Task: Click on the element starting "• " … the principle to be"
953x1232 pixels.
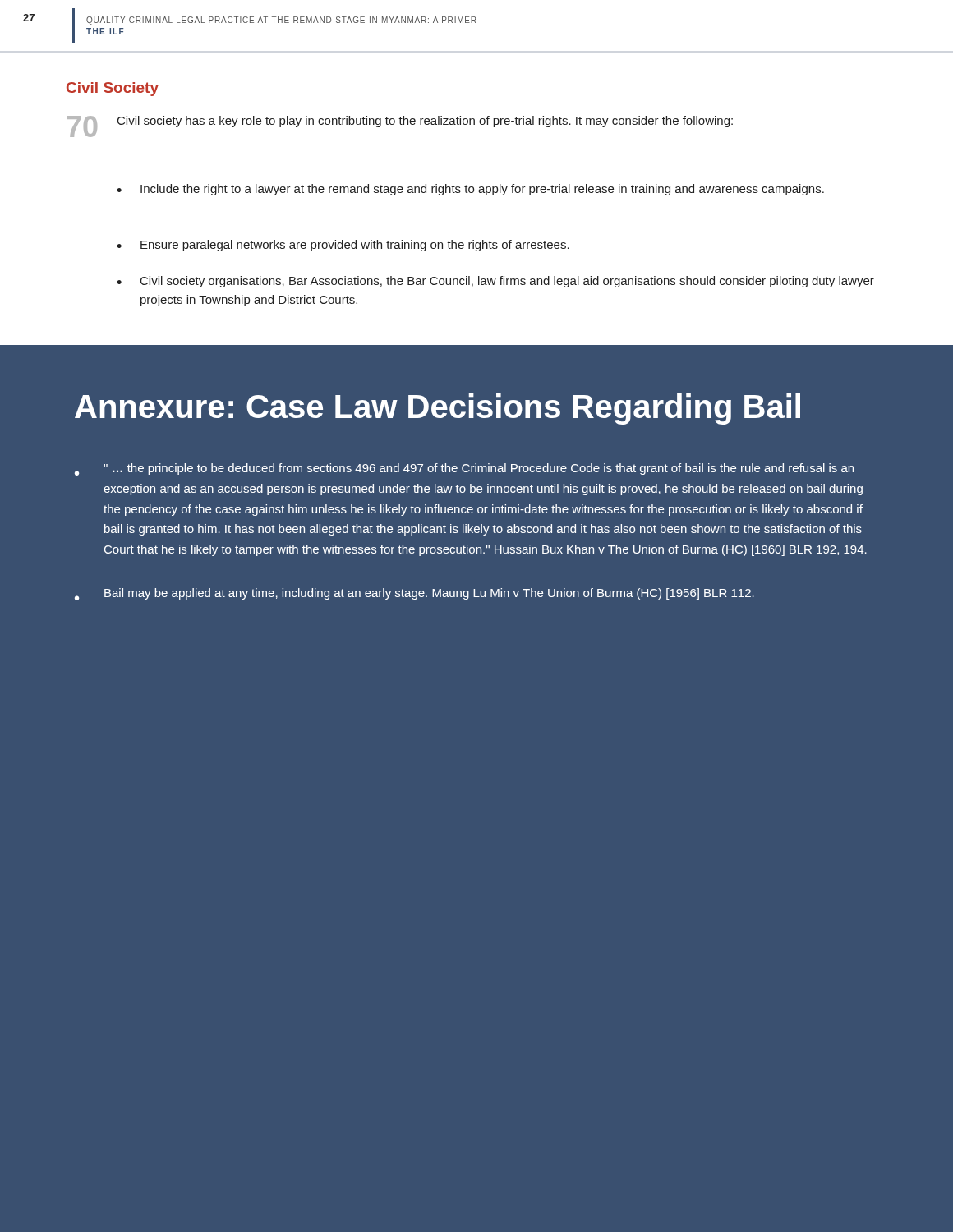Action: [x=476, y=509]
